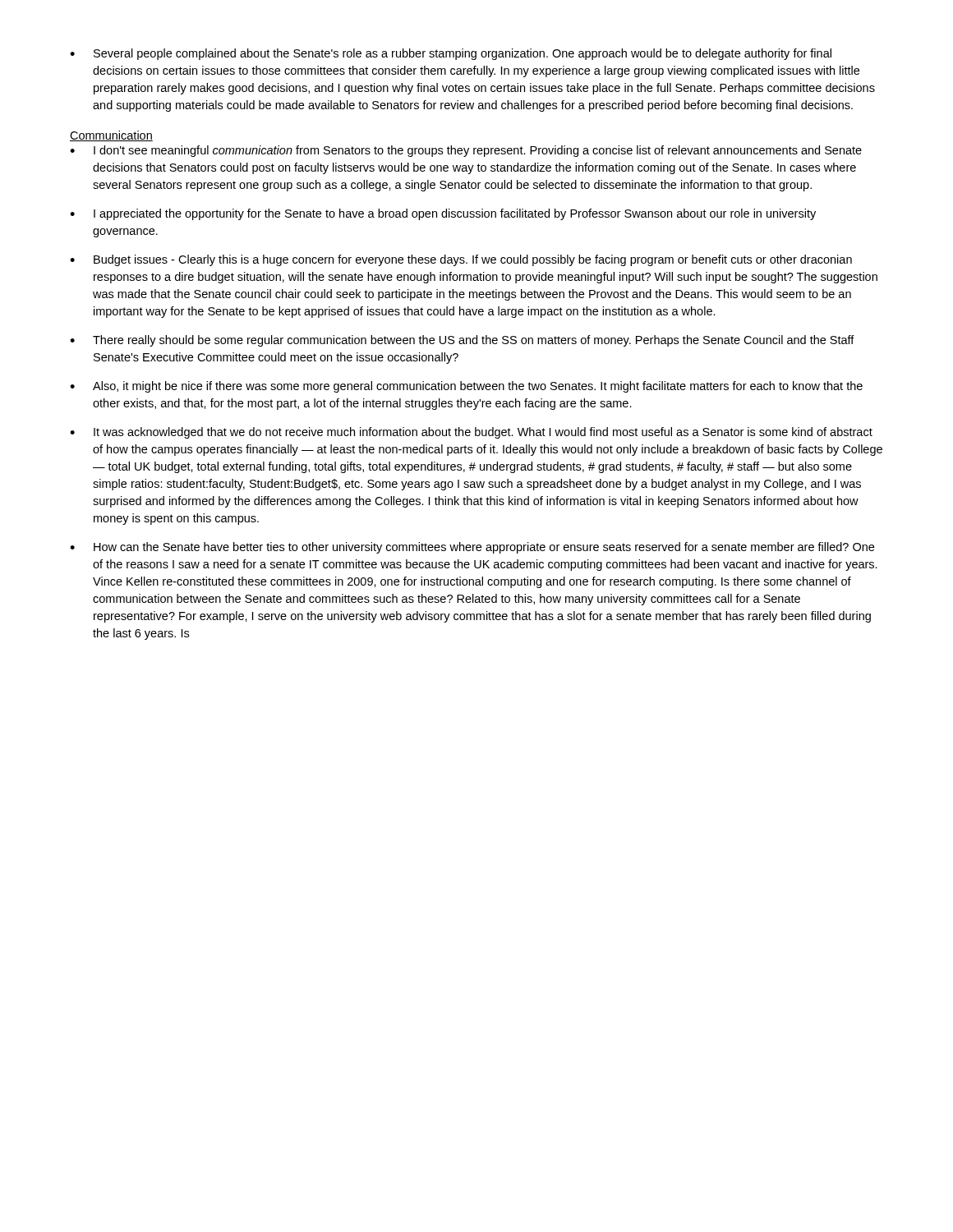Point to the region starting "• I don't see meaningful communication"
Screen dimensions: 1232x953
pos(476,168)
